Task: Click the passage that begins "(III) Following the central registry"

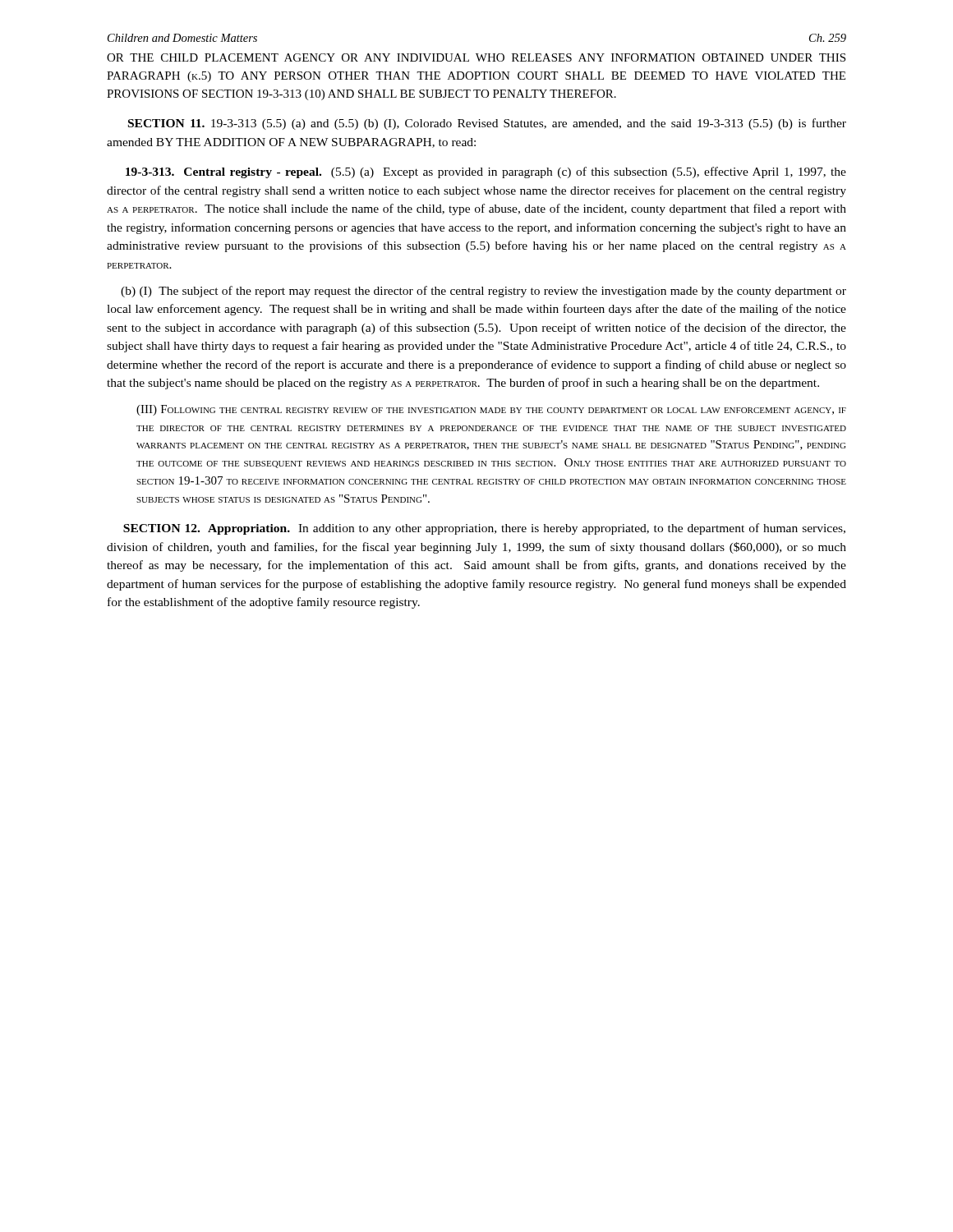Action: 491,453
